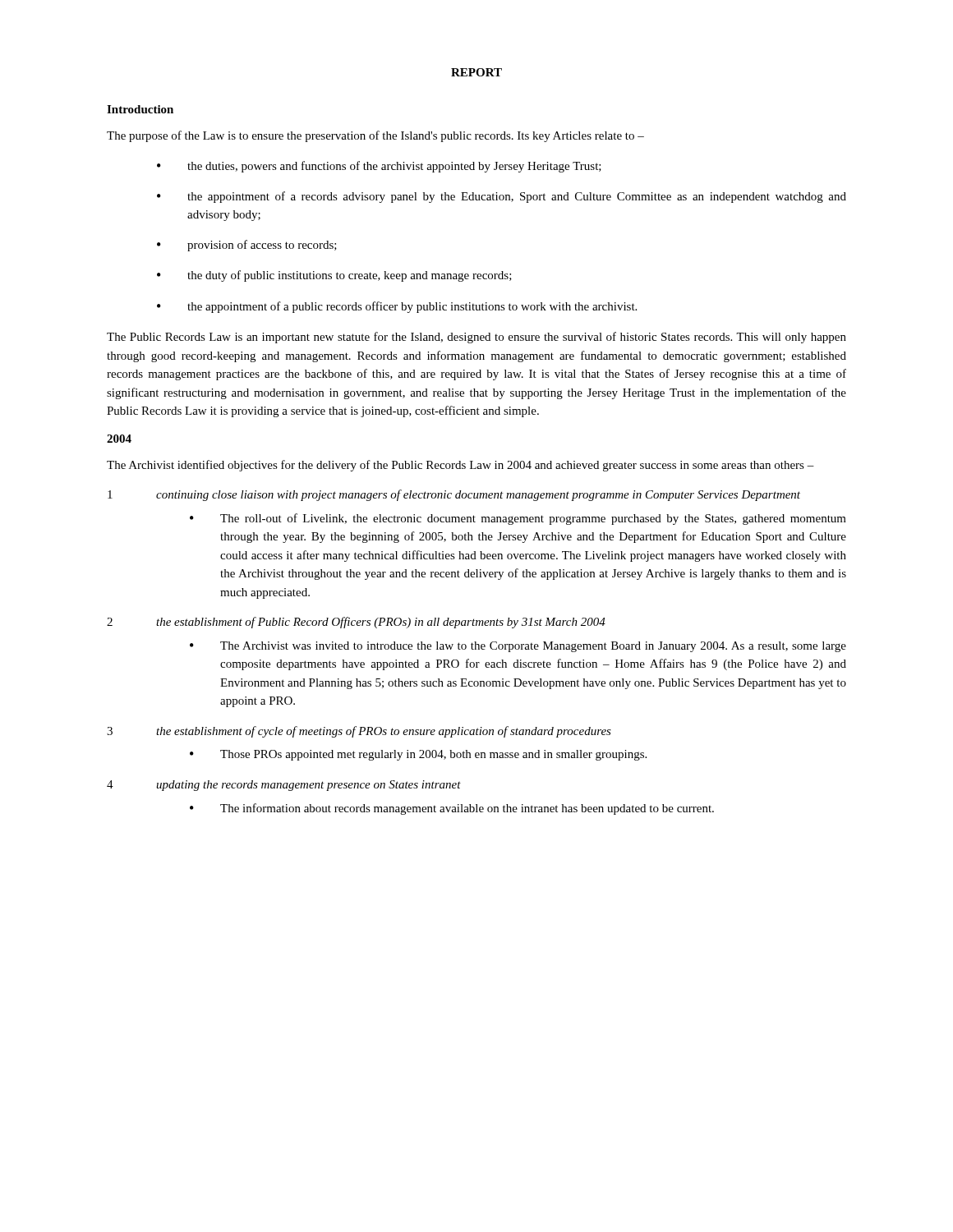Point to the passage starting "• The roll-out of Livelink, the electronic"
The image size is (953, 1232).
coord(518,555)
